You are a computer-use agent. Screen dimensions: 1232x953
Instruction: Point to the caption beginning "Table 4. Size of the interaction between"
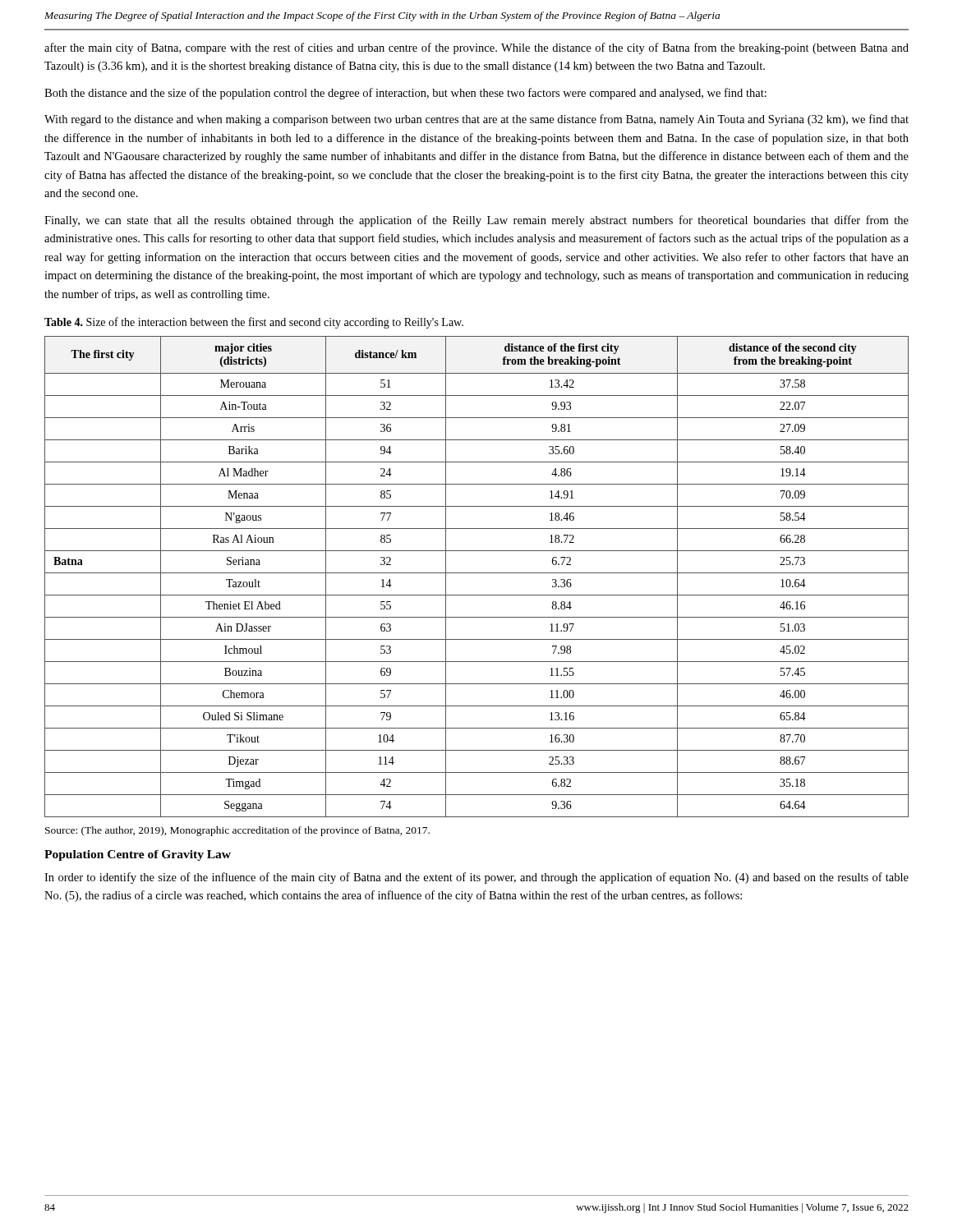pos(254,322)
